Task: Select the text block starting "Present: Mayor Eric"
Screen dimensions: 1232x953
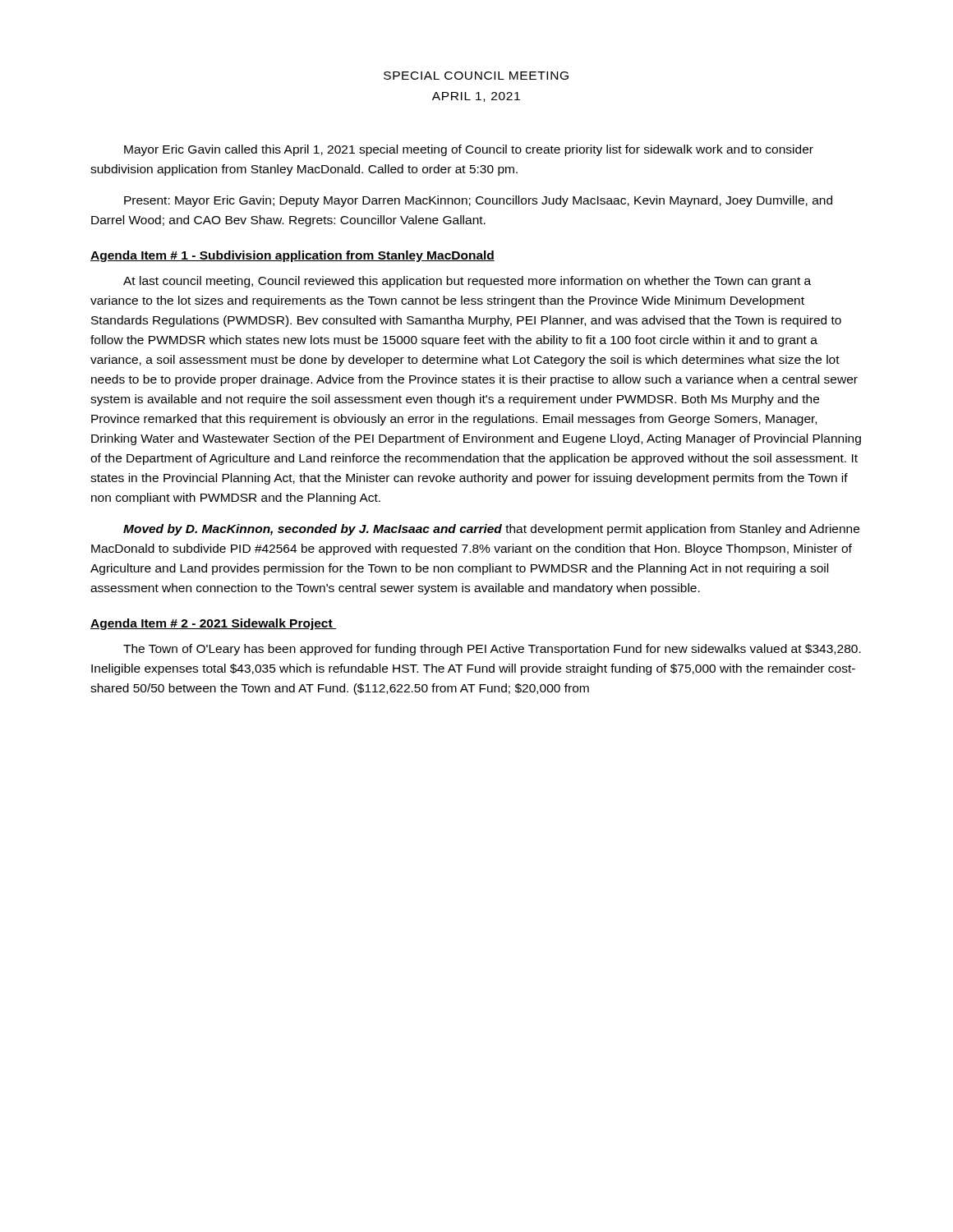Action: pos(462,210)
